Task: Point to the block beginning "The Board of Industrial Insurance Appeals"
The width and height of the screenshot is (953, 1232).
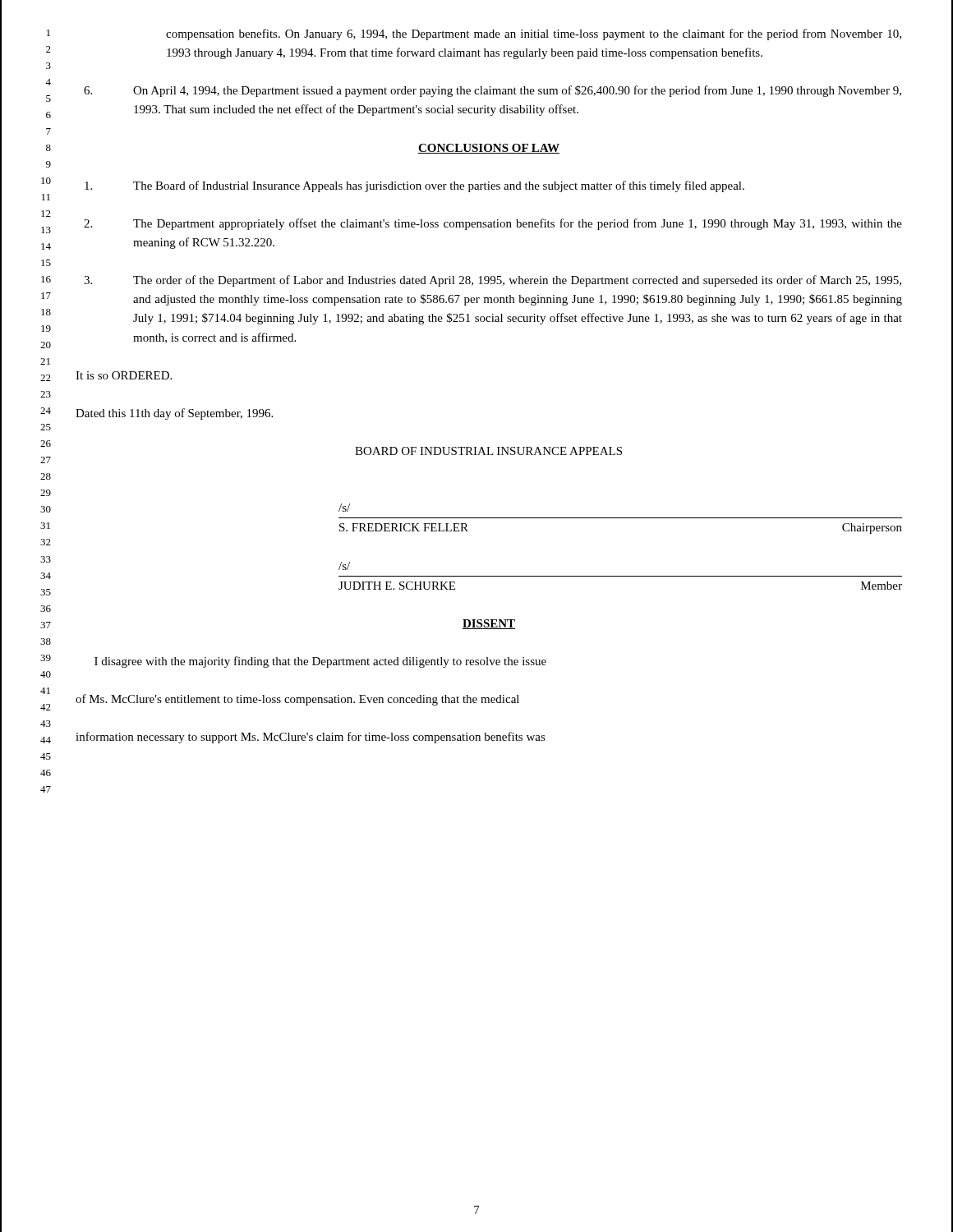Action: coord(489,186)
